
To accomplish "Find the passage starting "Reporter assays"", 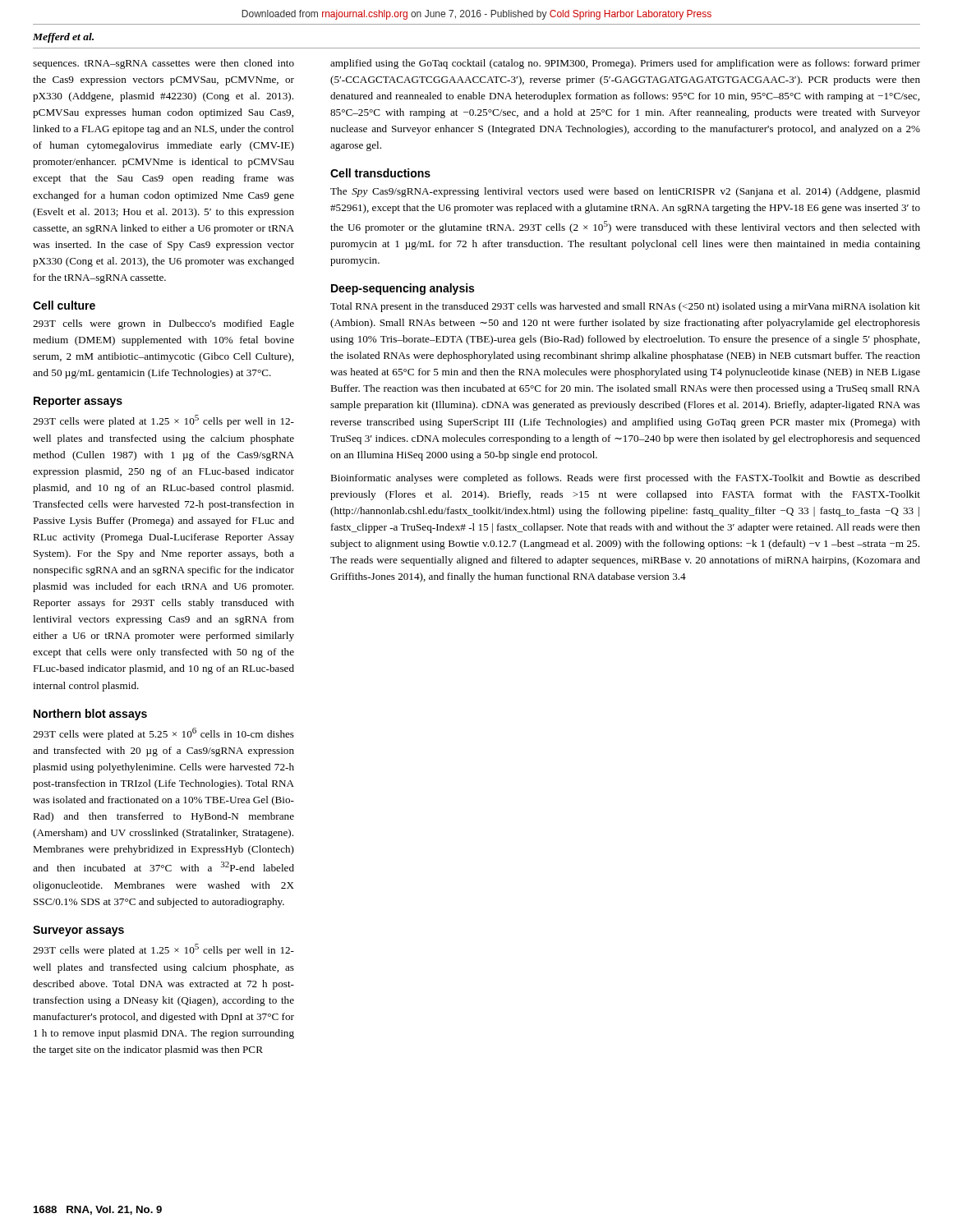I will tap(78, 401).
